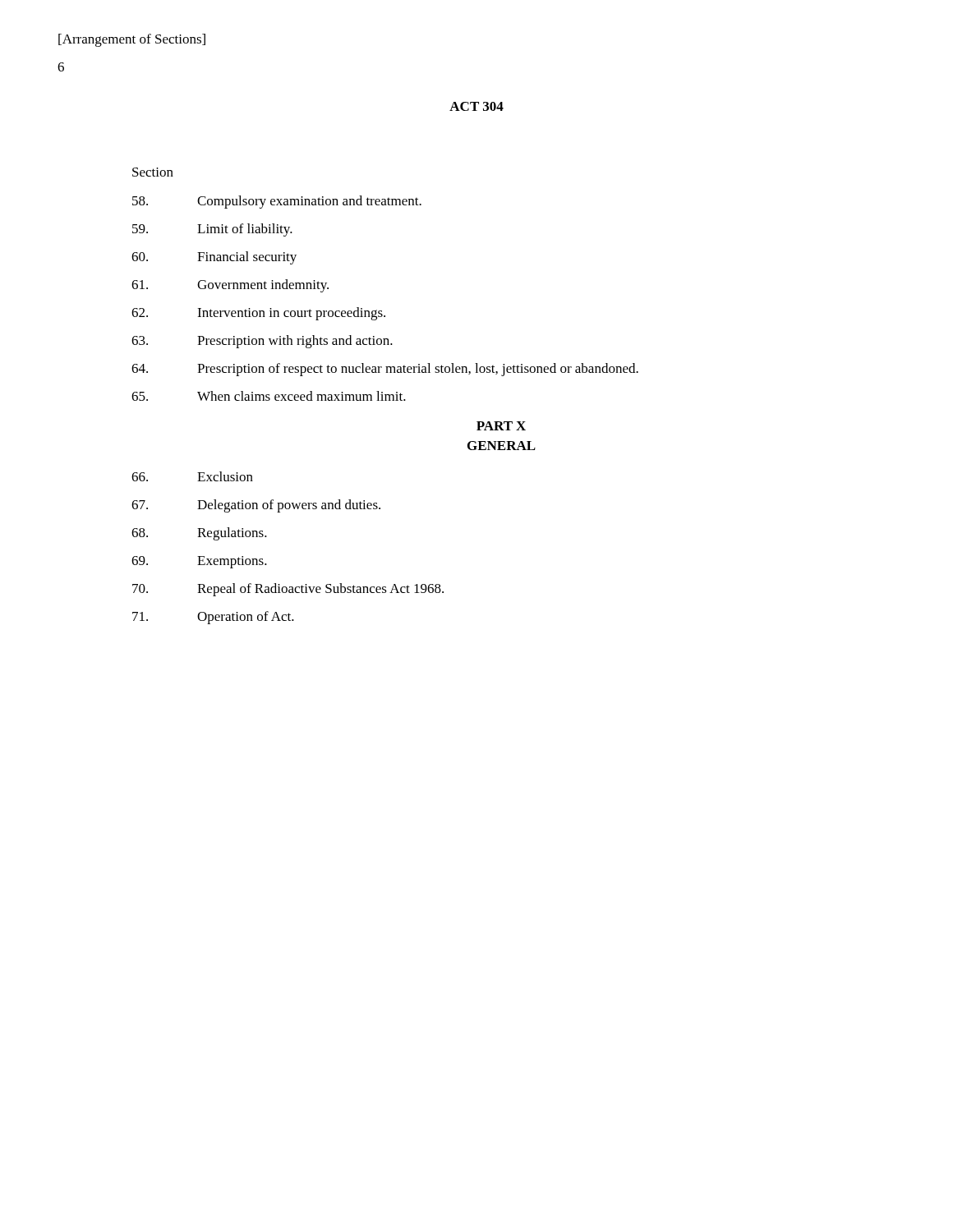
Task: Locate the text block starting "67. Delegation of"
Action: coord(256,506)
